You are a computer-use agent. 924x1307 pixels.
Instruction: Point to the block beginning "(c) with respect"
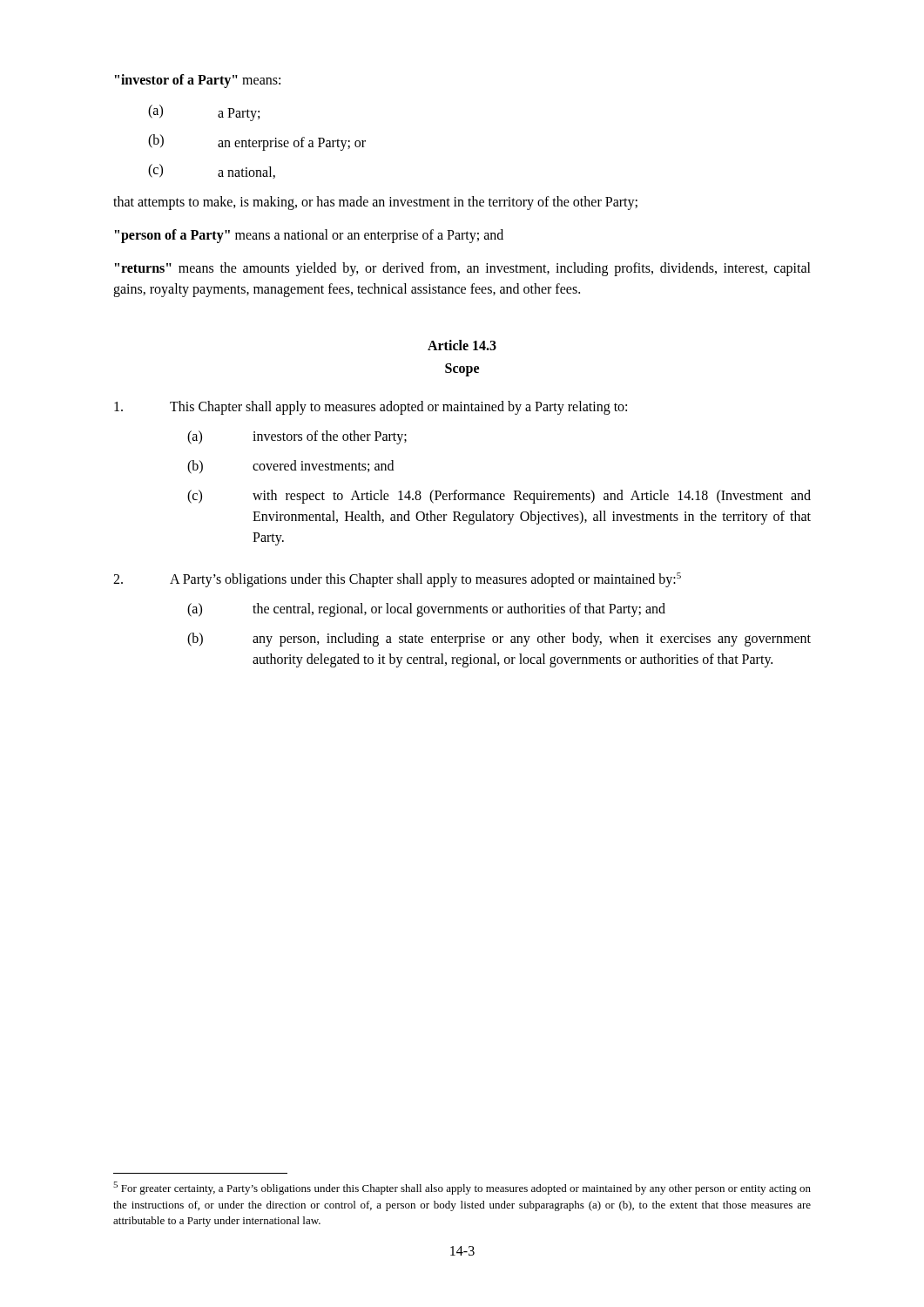490,517
